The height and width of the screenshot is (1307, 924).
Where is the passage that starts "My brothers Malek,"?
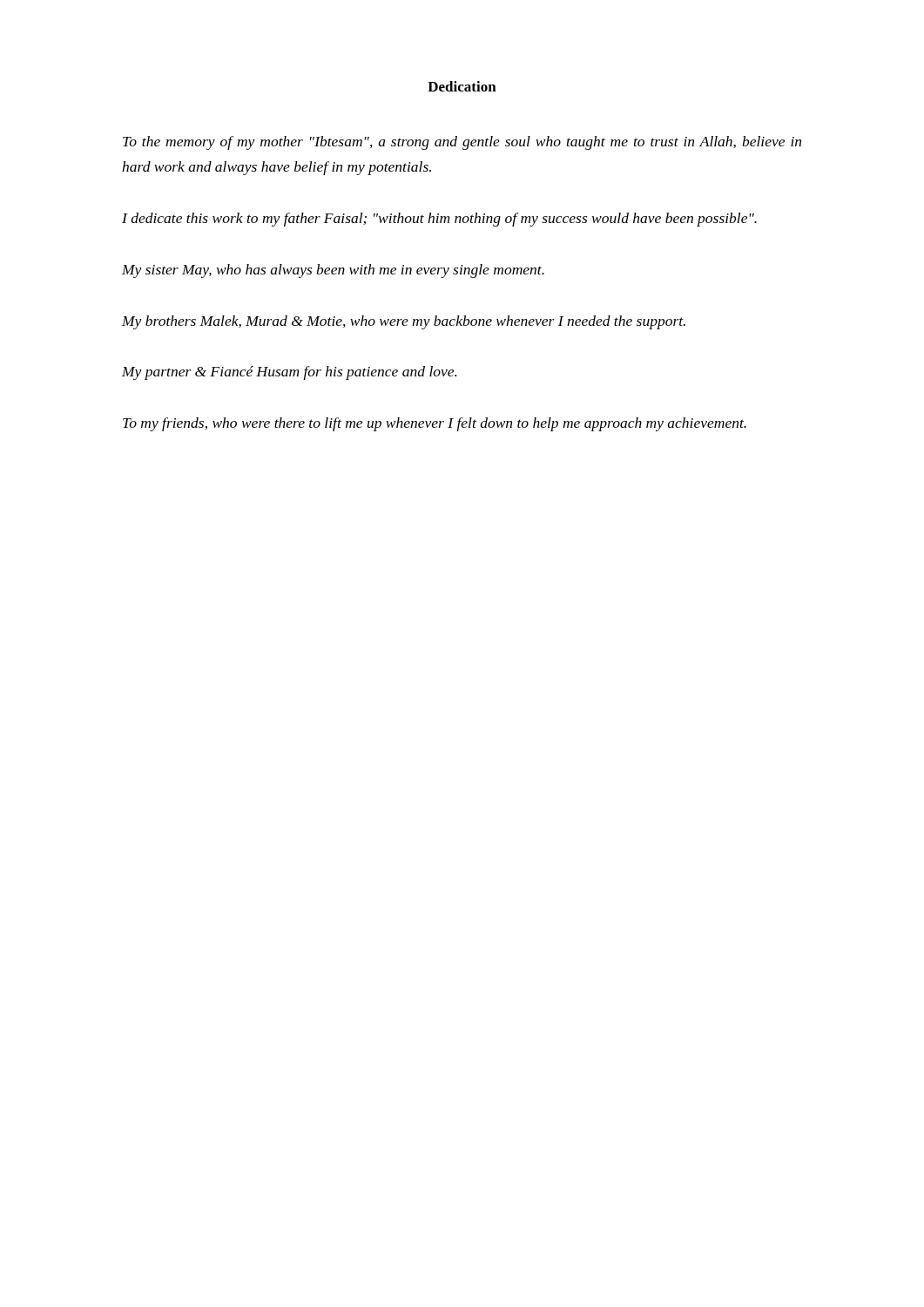(x=404, y=320)
